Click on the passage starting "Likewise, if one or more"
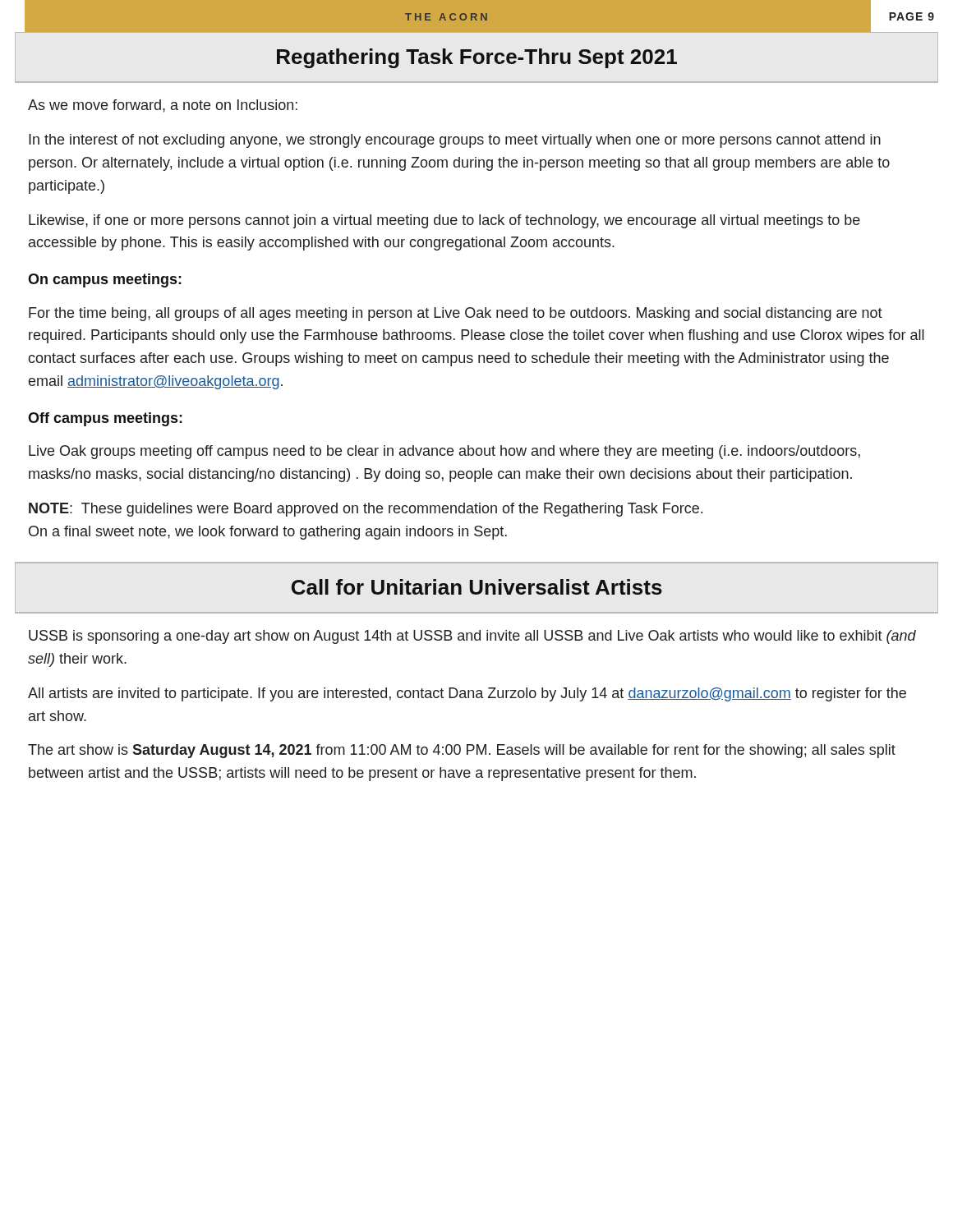 click(x=444, y=231)
